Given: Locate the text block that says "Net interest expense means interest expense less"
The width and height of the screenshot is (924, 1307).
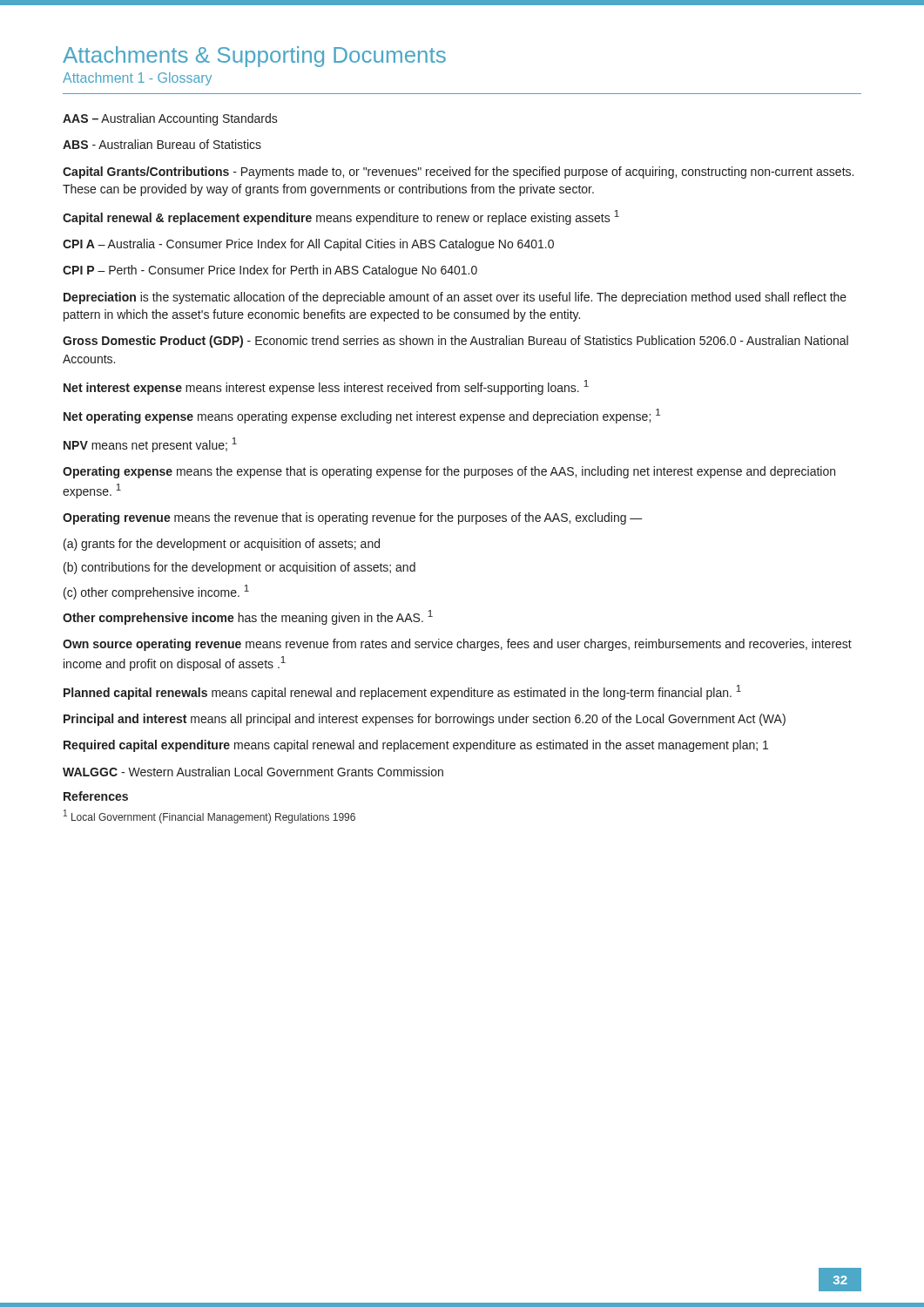Looking at the screenshot, I should click(x=462, y=386).
